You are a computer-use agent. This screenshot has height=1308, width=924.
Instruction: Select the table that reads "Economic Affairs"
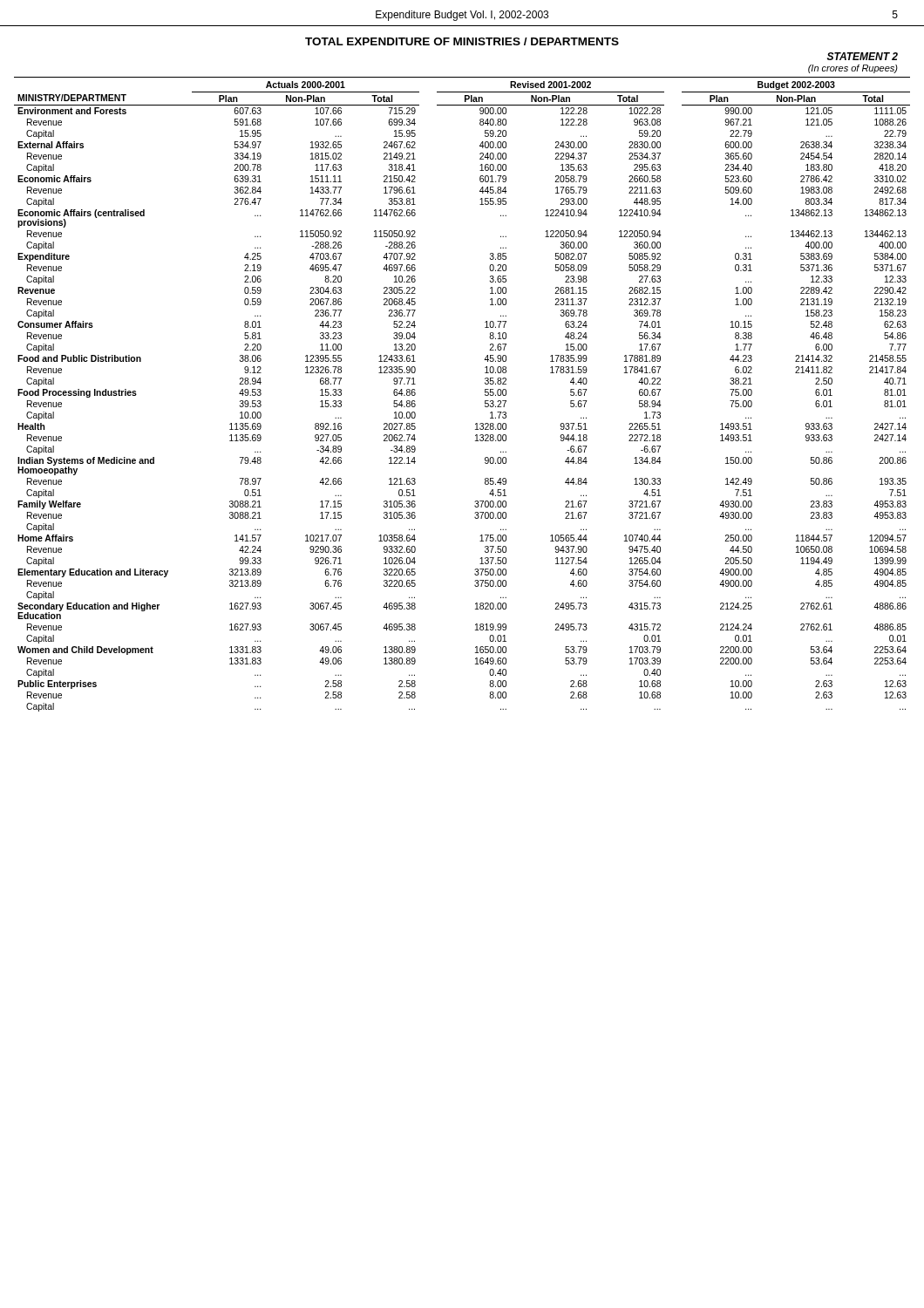click(462, 395)
